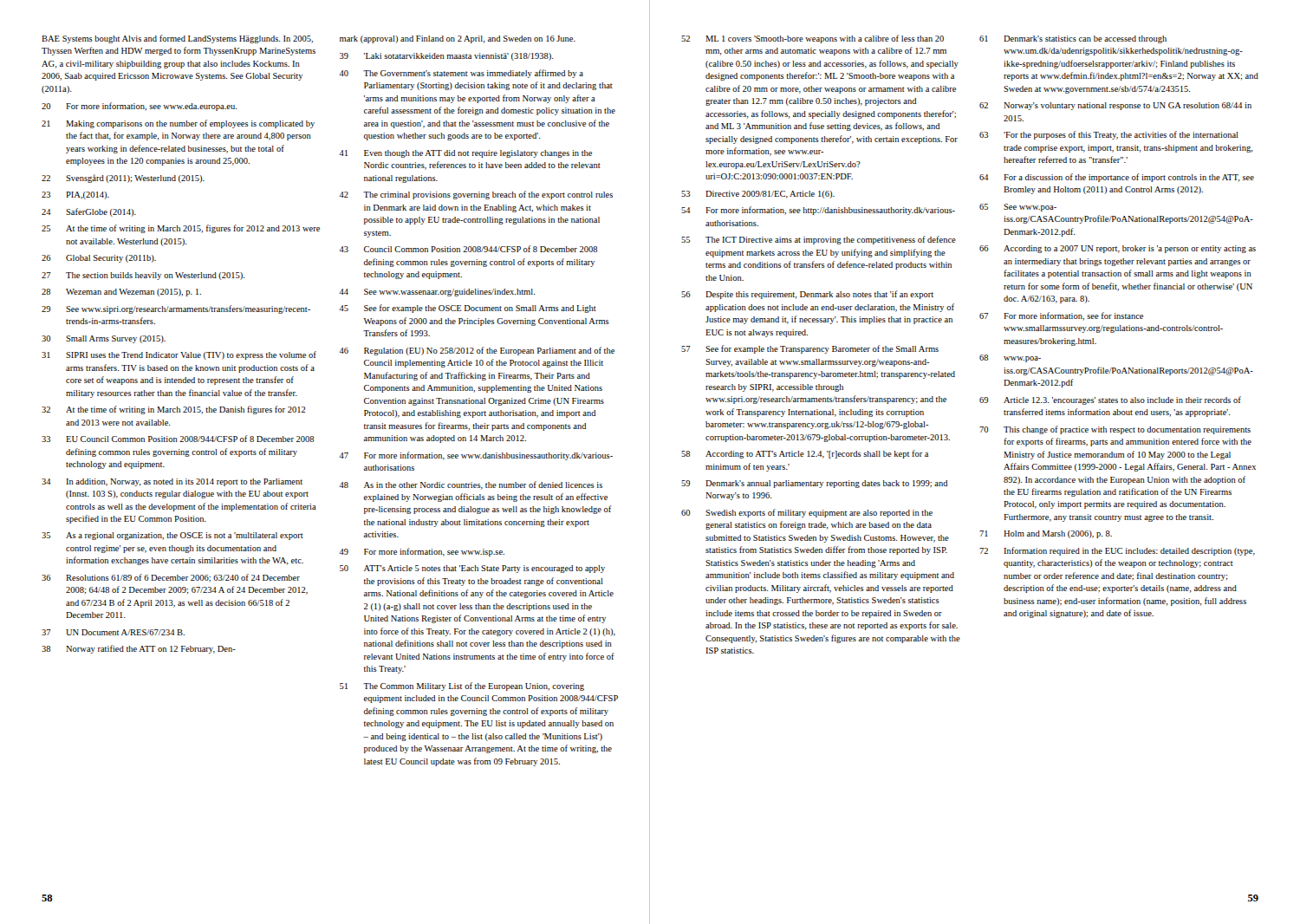Point to the block beginning "BAE Systems bought Alvis and formed LandSystems Hägglunds."
This screenshot has width=1300, height=924.
coord(179,64)
